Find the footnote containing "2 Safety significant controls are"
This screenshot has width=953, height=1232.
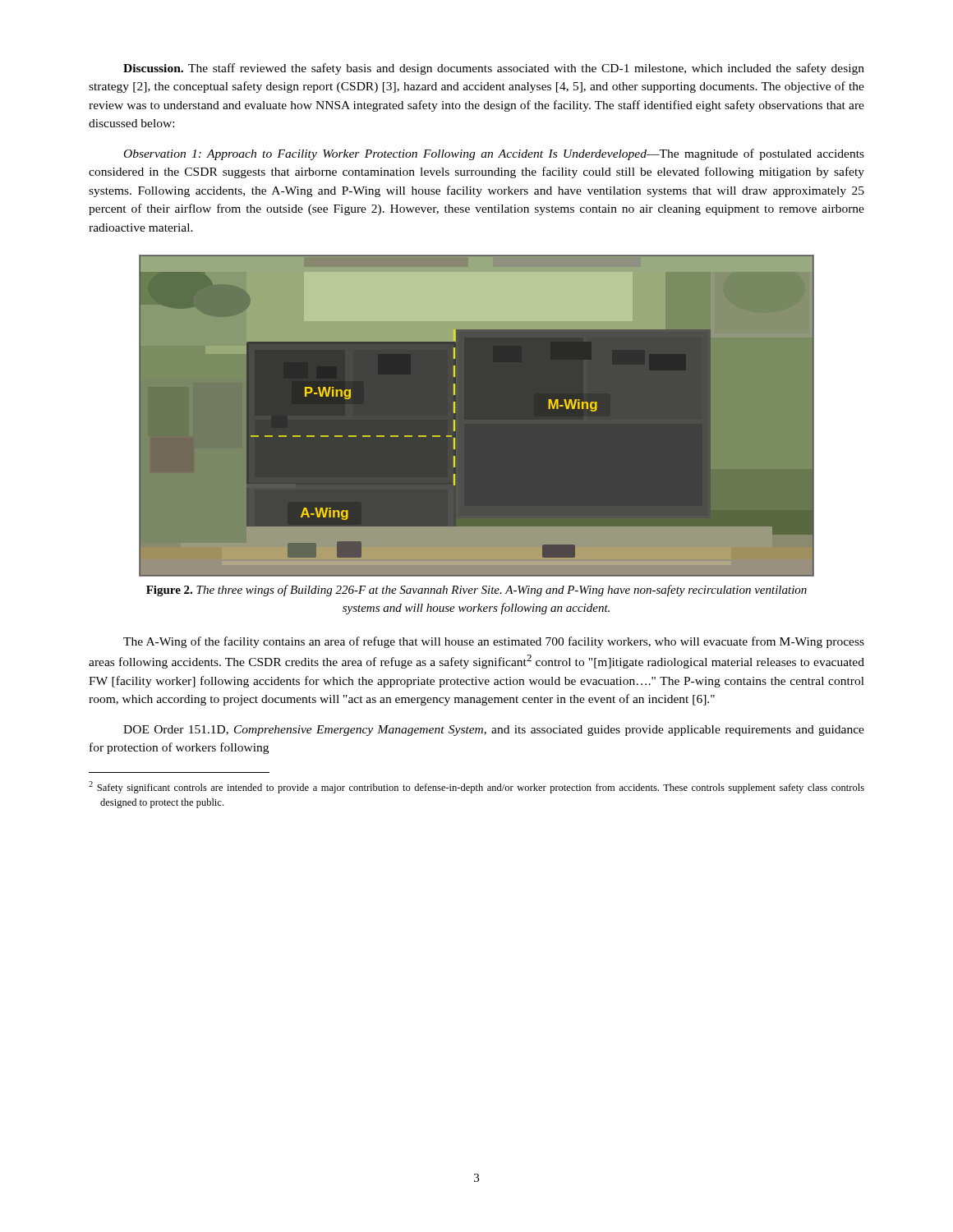(476, 794)
